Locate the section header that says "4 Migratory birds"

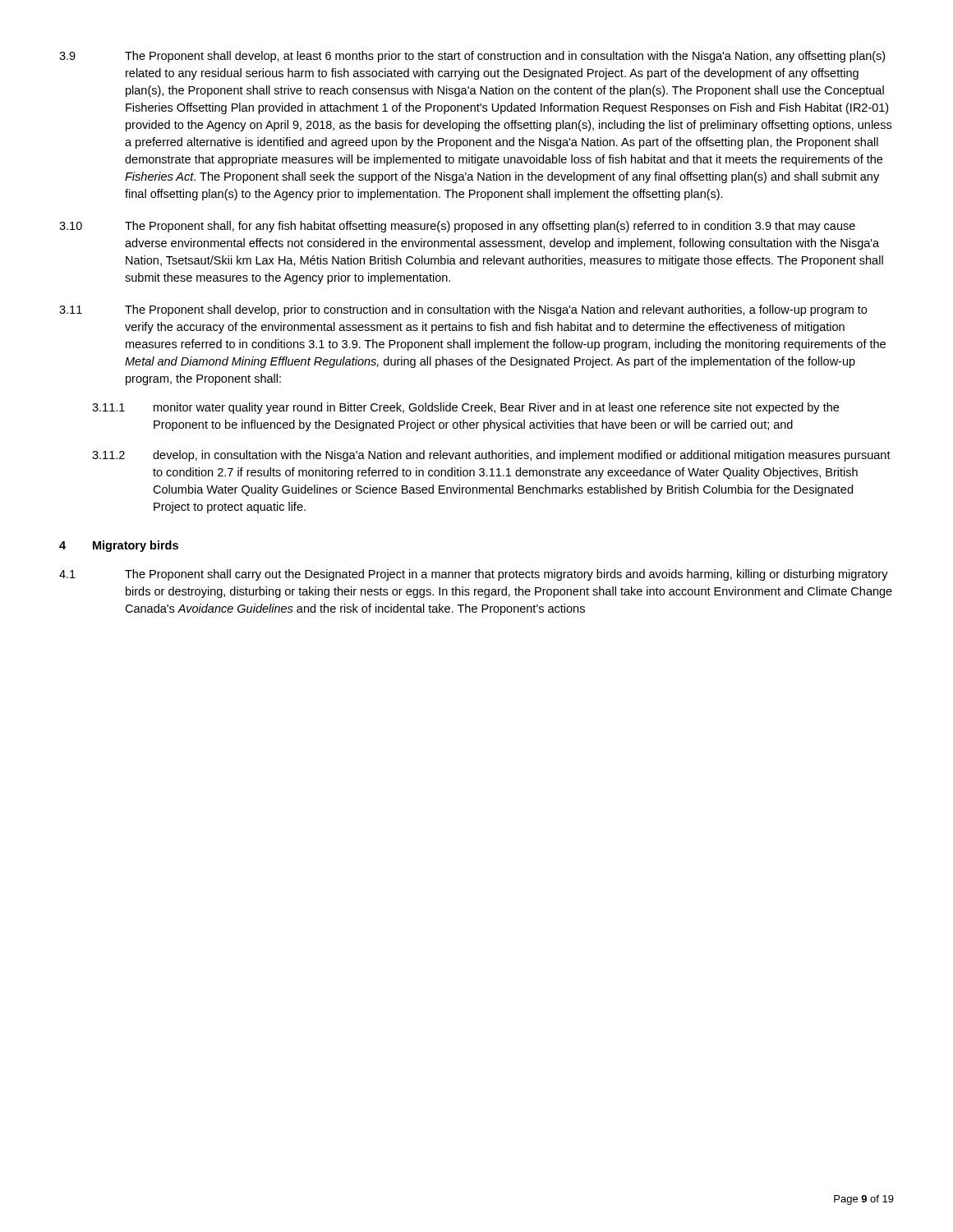(x=119, y=546)
